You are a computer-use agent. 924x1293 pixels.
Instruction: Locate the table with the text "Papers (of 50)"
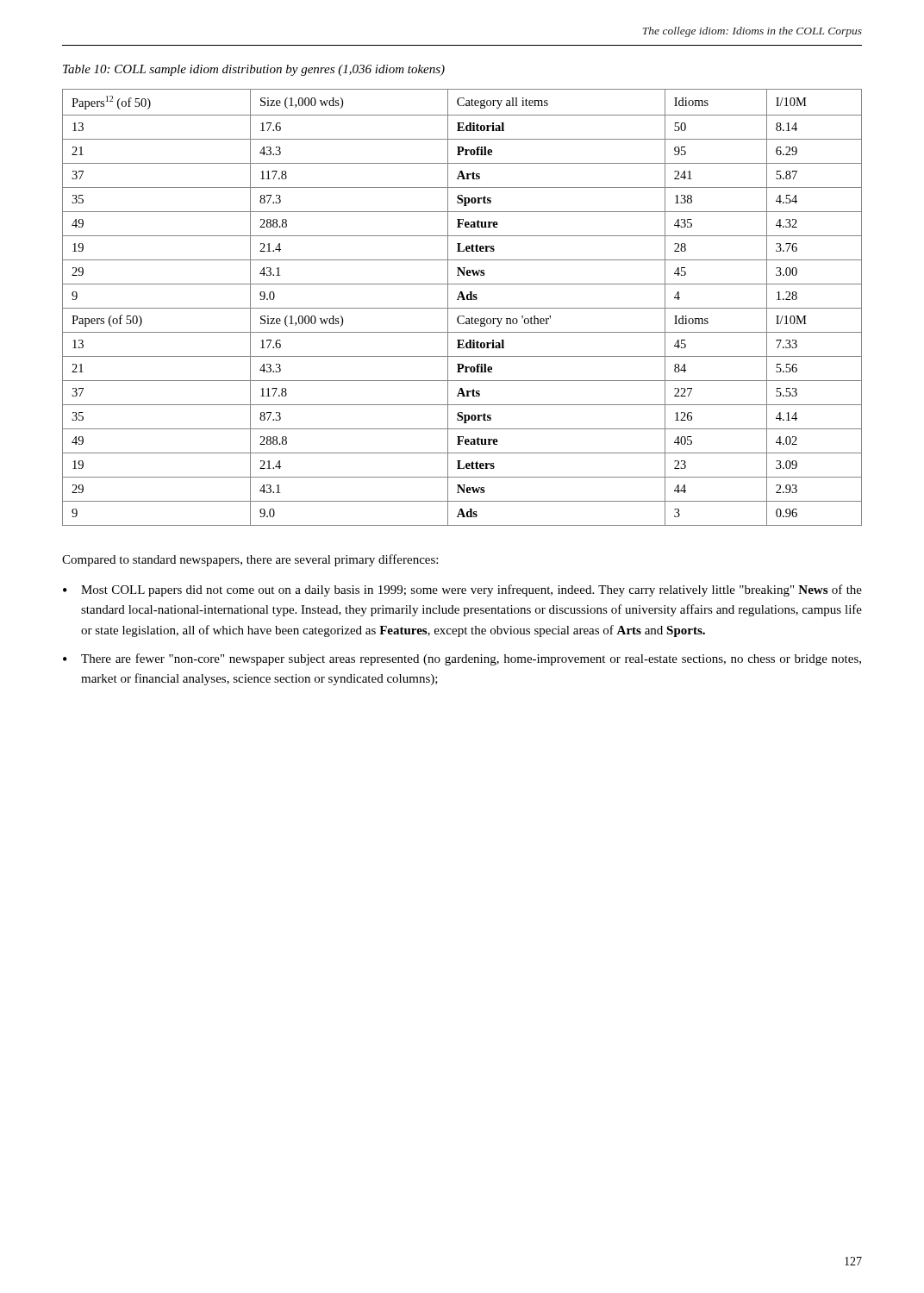point(462,307)
